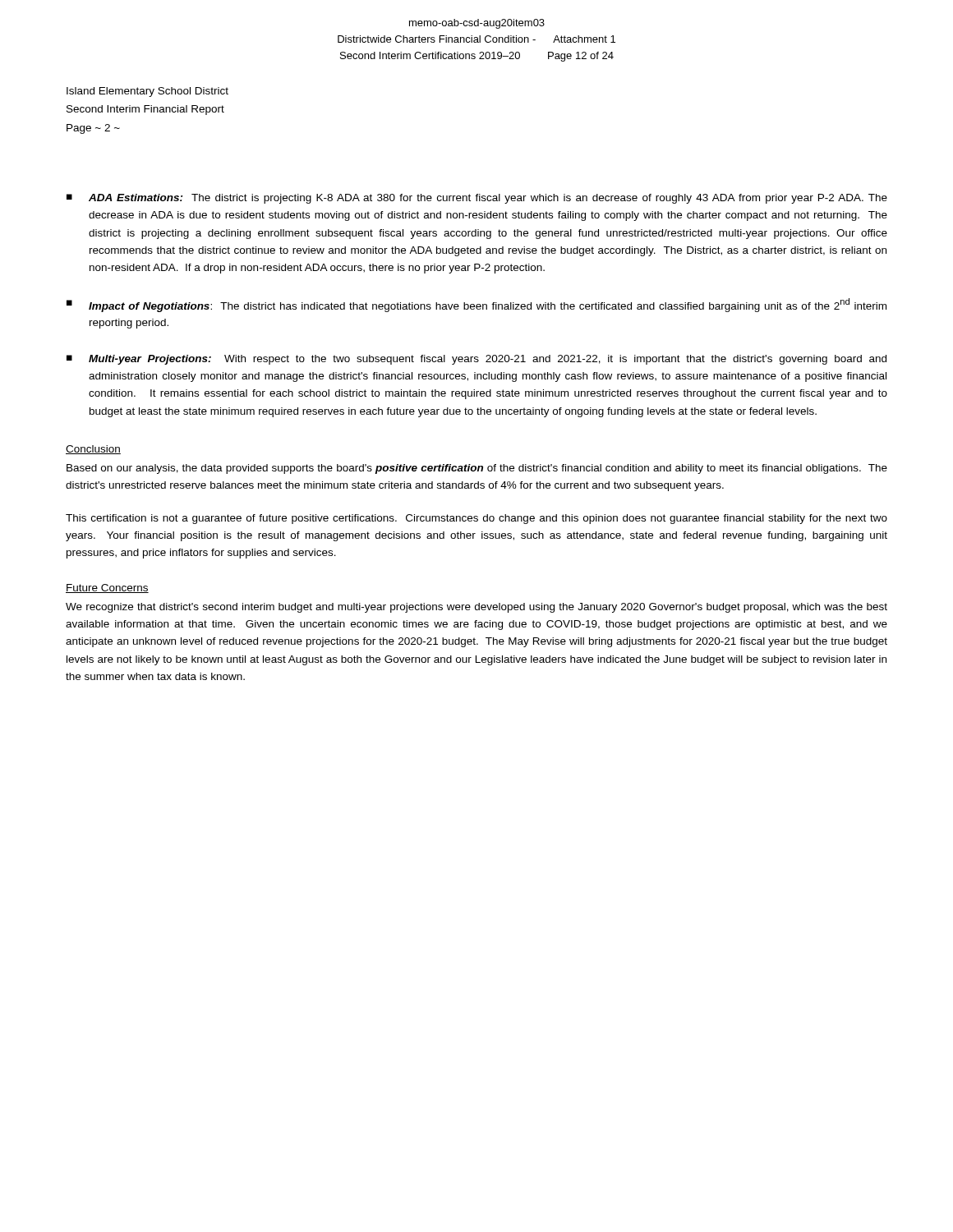Image resolution: width=953 pixels, height=1232 pixels.
Task: Locate the passage starting "Based on our"
Action: (476, 477)
